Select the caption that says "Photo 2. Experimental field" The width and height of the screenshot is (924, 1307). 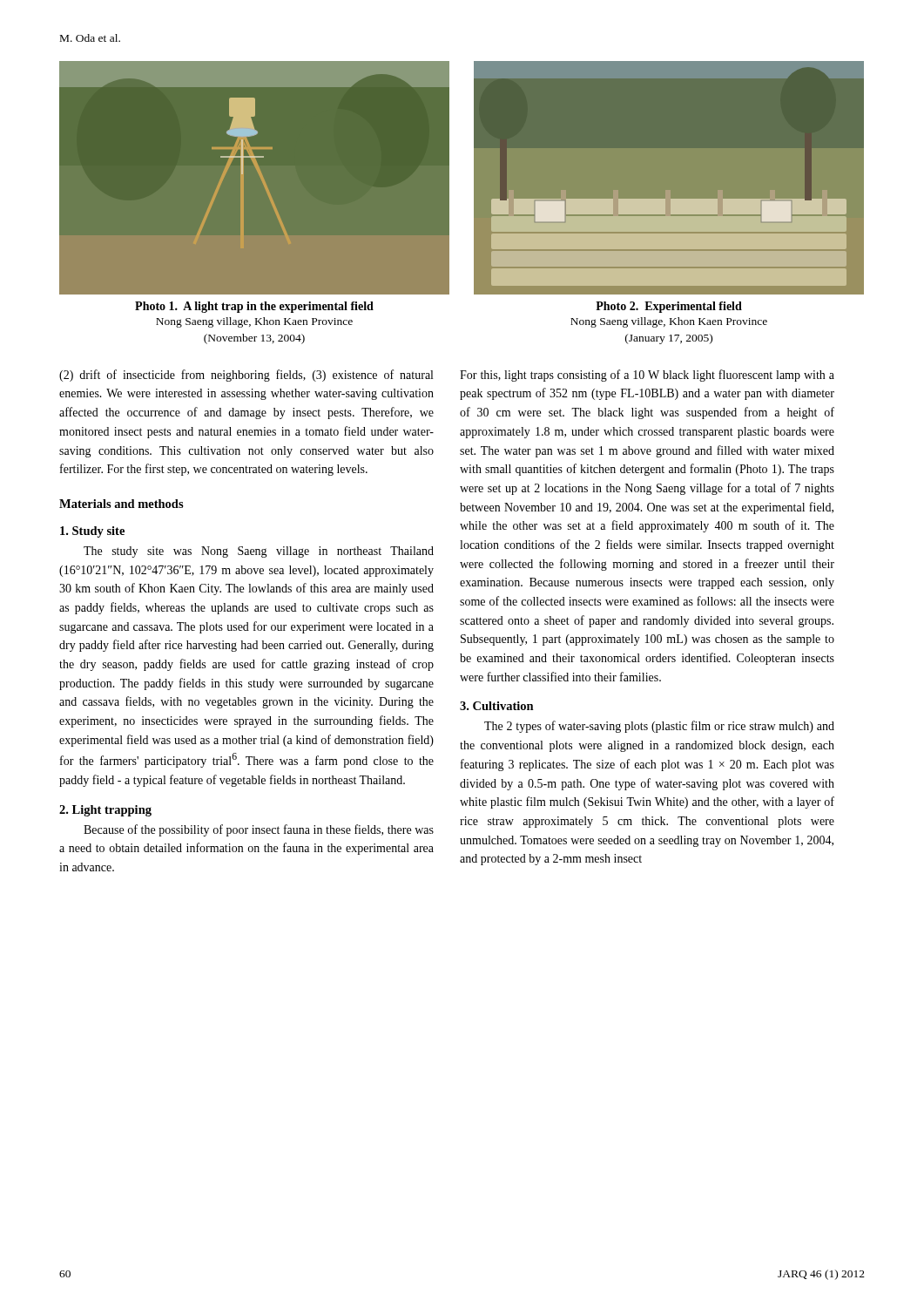point(669,306)
